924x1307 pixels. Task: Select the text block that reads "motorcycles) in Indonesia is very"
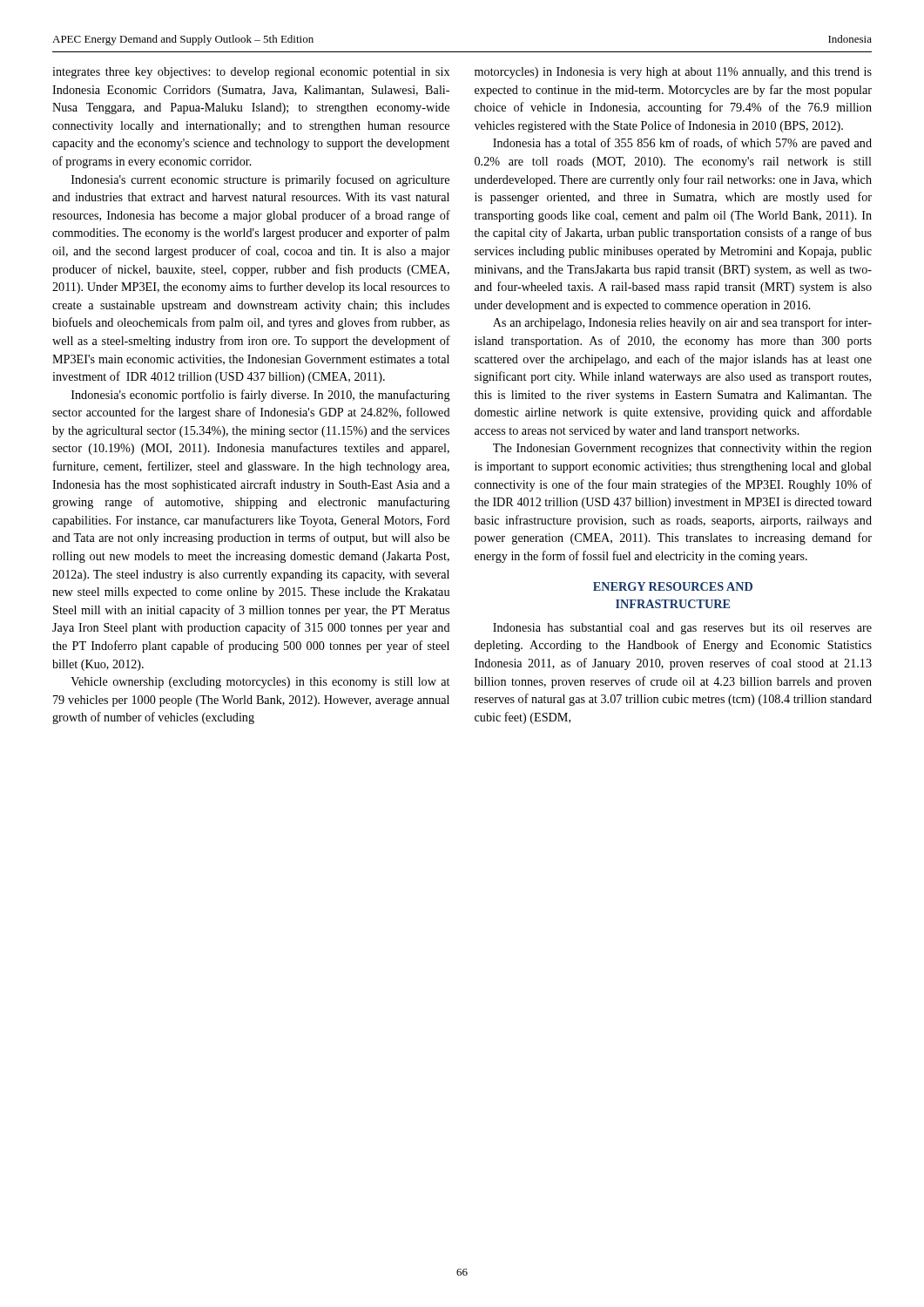point(673,99)
